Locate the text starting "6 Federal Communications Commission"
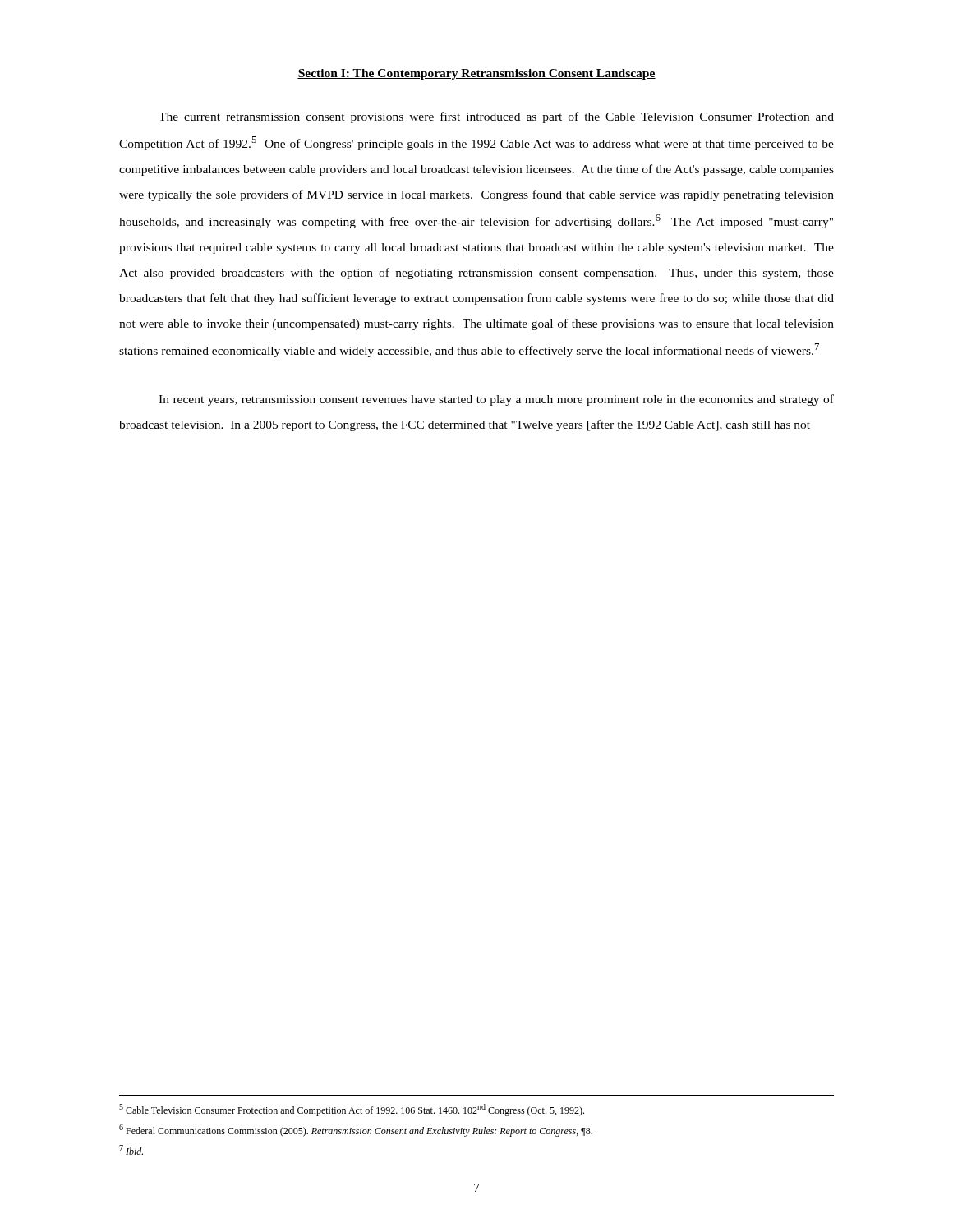Viewport: 953px width, 1232px height. coord(356,1130)
